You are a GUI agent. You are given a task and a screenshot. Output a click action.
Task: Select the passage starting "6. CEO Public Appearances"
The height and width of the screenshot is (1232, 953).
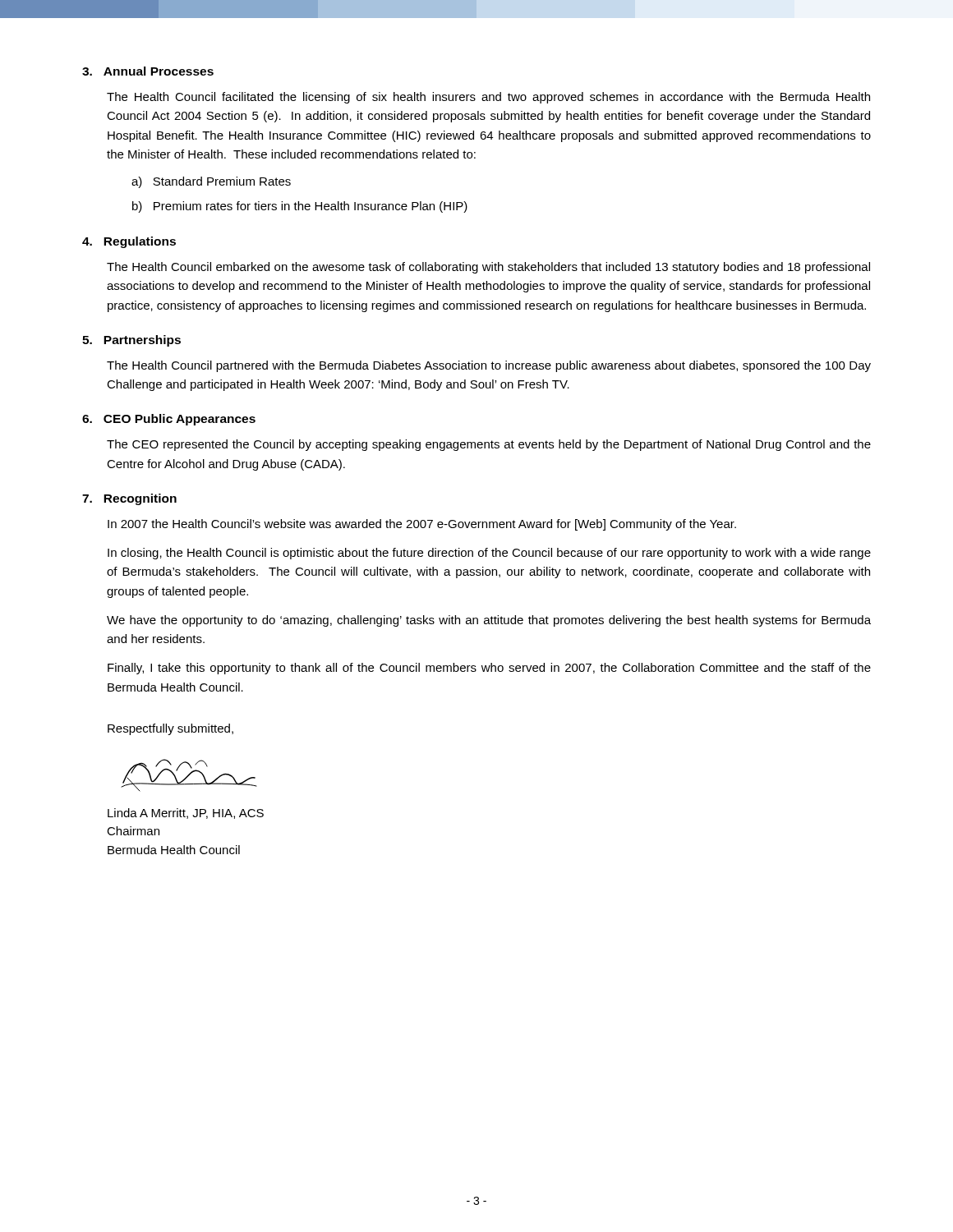tap(169, 419)
